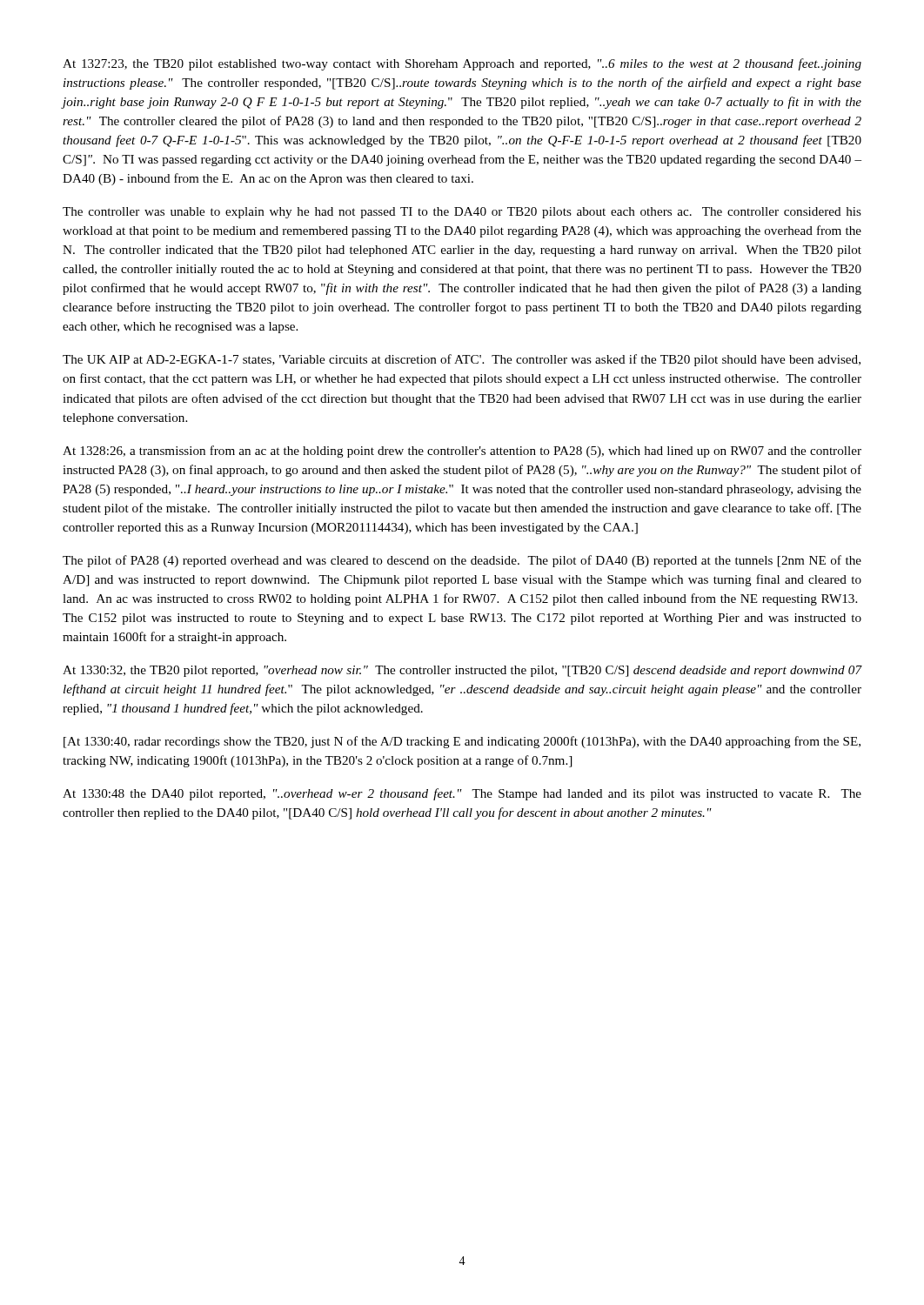Find the passage starting "The controller was unable to"

click(462, 269)
